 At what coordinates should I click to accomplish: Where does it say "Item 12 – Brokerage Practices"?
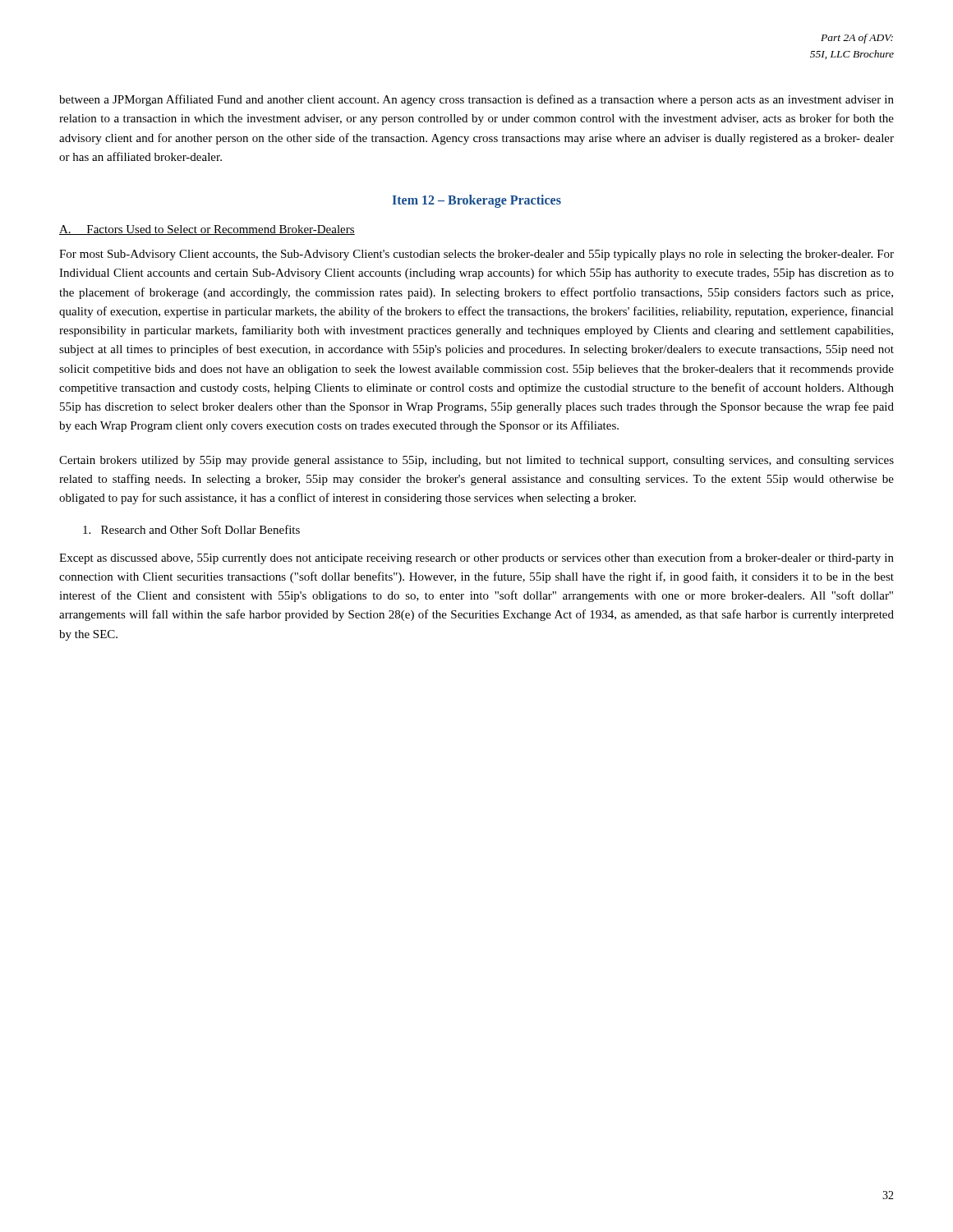click(x=476, y=200)
